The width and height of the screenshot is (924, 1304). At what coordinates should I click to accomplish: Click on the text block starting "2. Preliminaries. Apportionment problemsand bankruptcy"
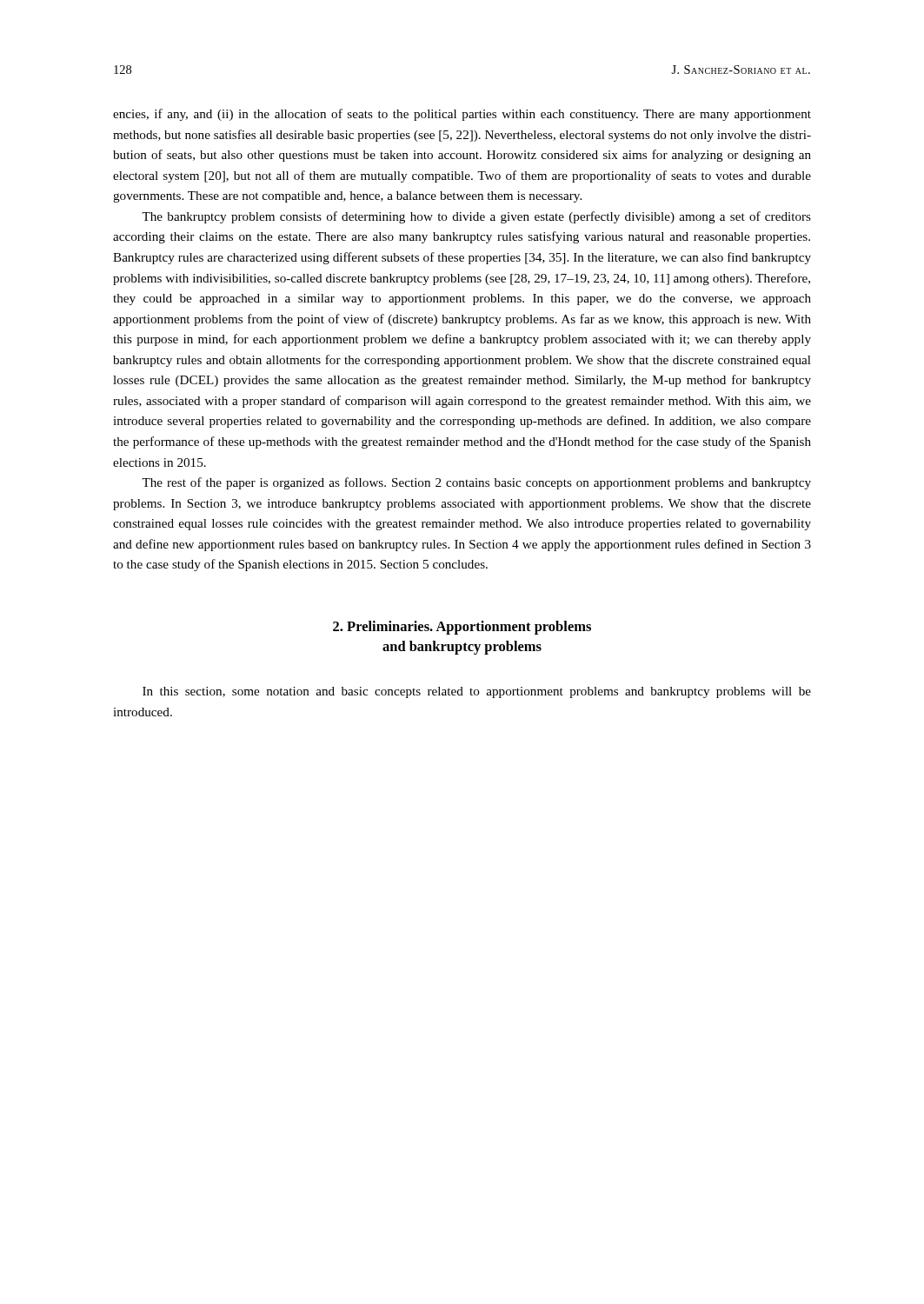462,636
